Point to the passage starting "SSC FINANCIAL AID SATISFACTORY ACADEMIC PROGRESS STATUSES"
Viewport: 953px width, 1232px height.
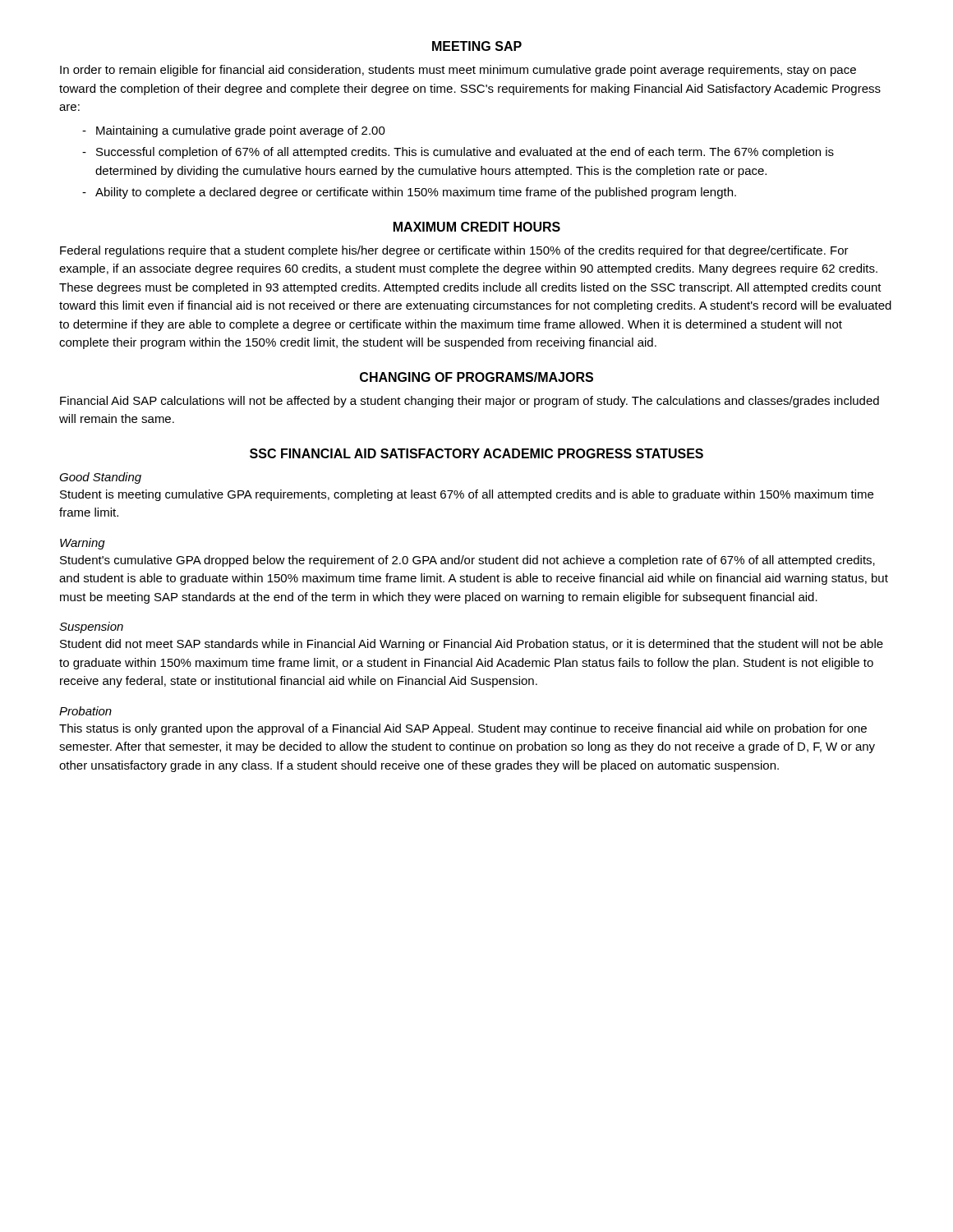(476, 453)
